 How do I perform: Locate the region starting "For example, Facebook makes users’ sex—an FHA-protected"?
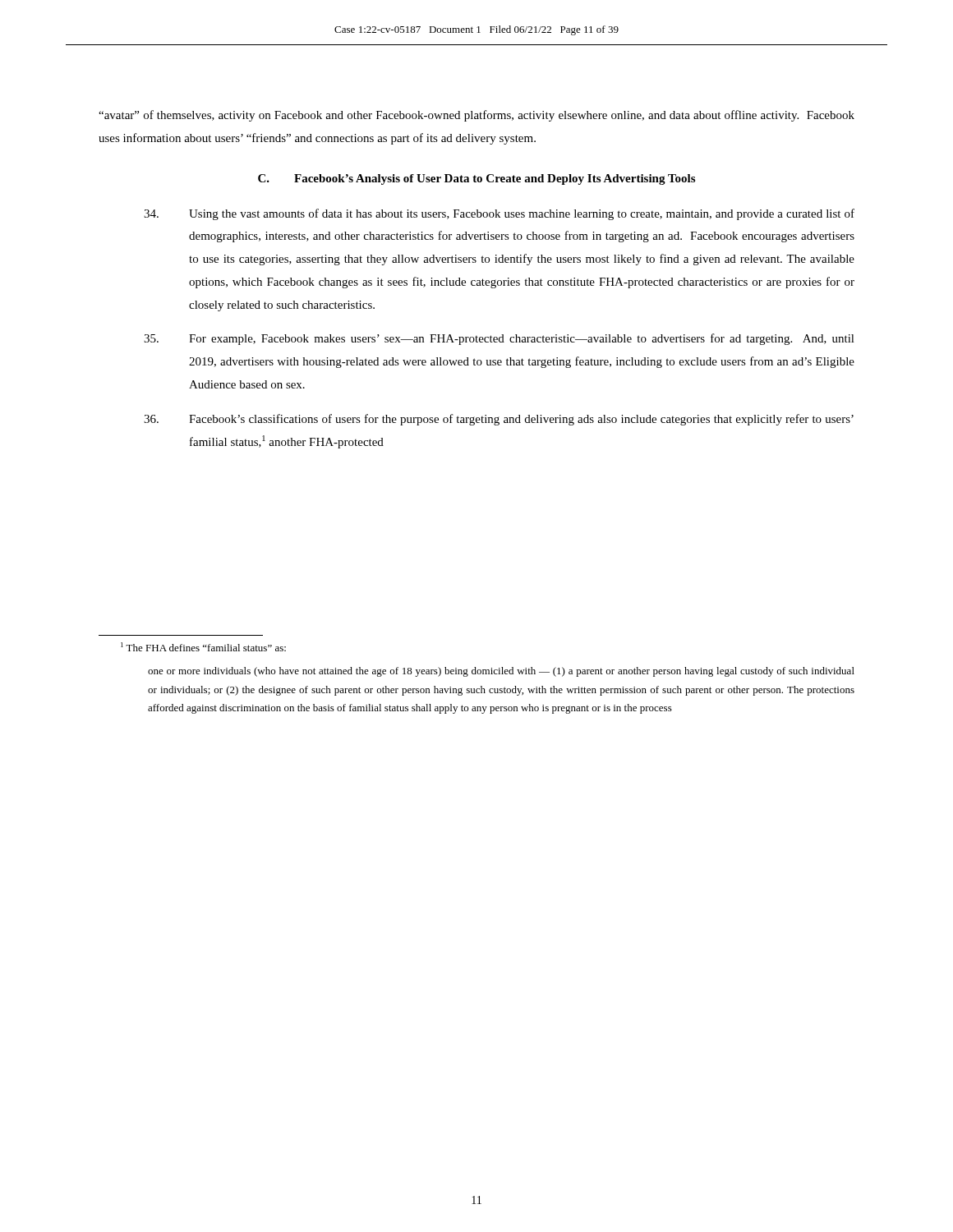point(476,362)
